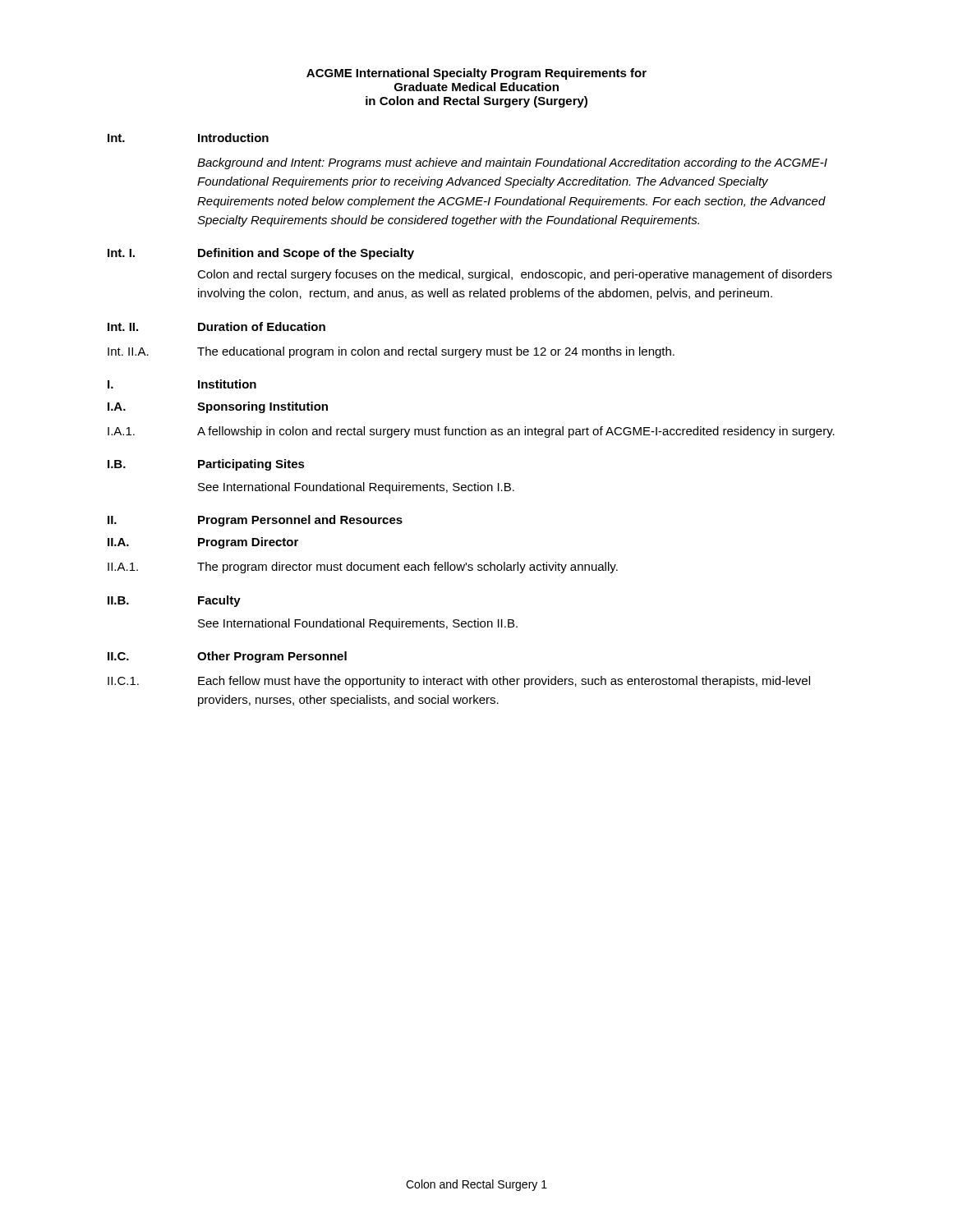Point to "II. Program Personnel and Resources"
Viewport: 953px width, 1232px height.
tap(255, 520)
